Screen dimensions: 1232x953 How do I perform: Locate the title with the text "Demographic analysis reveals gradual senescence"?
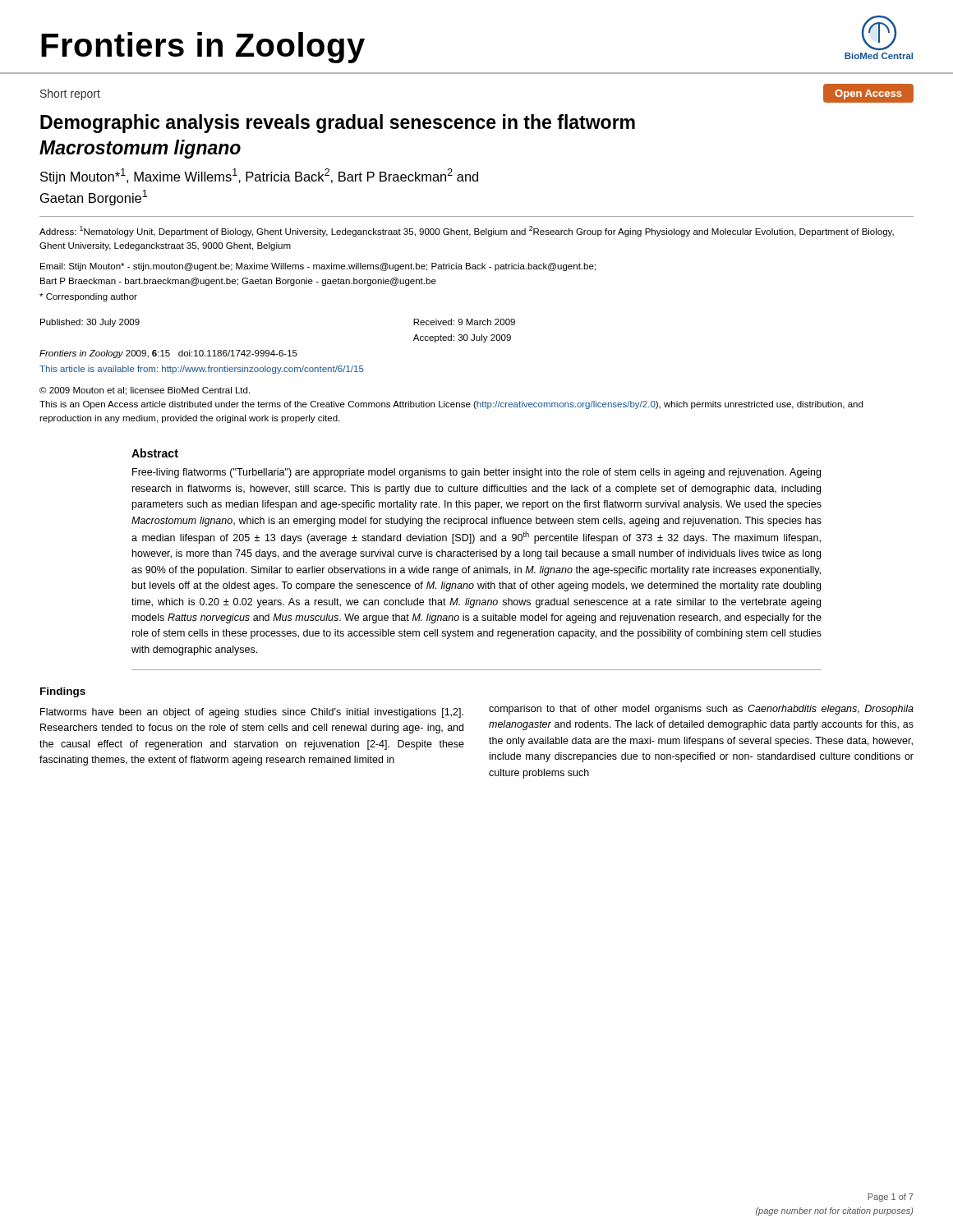point(338,124)
